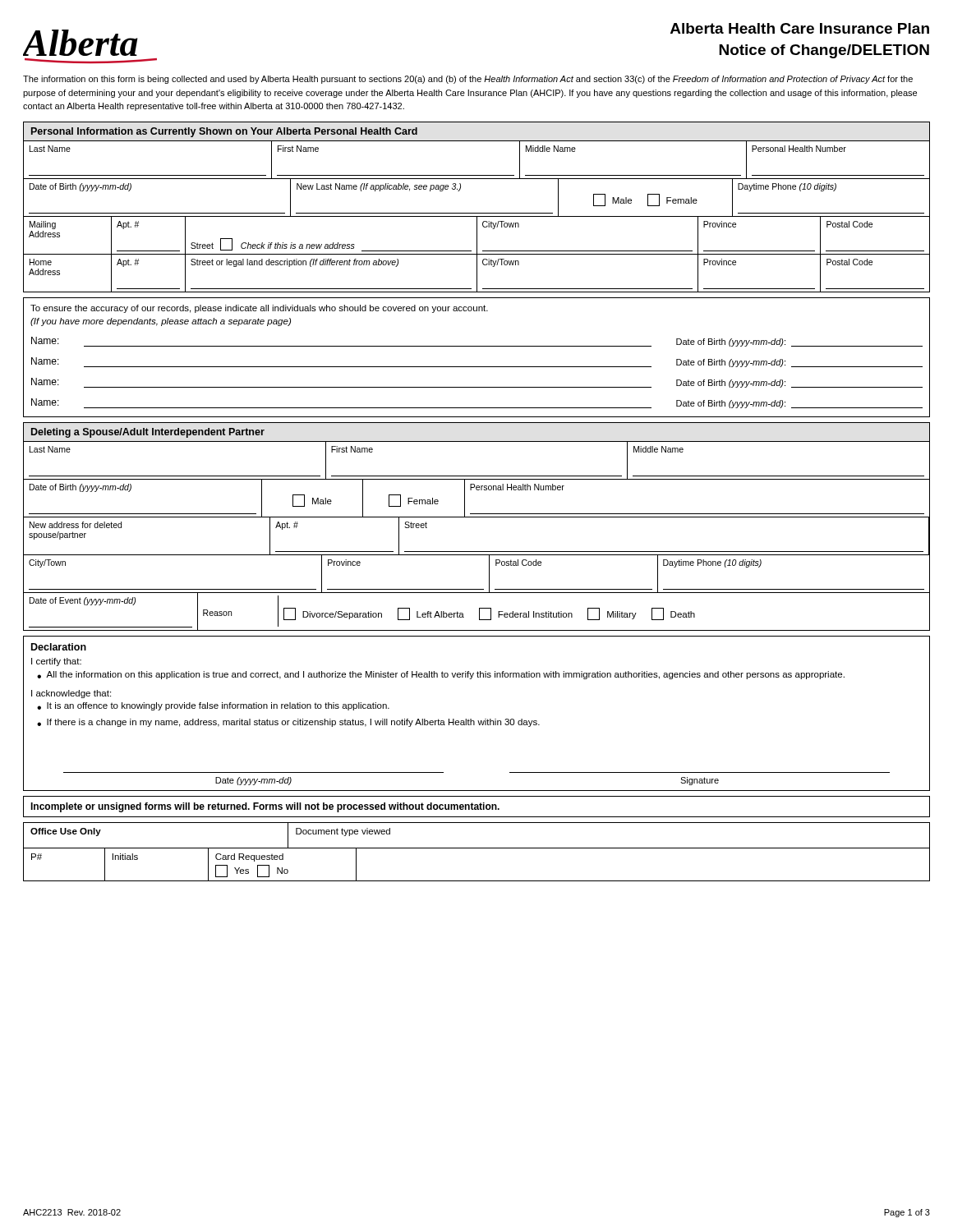Locate the block of text that opens with "To ensure the accuracy of"
This screenshot has height=1232, width=953.
coord(476,355)
